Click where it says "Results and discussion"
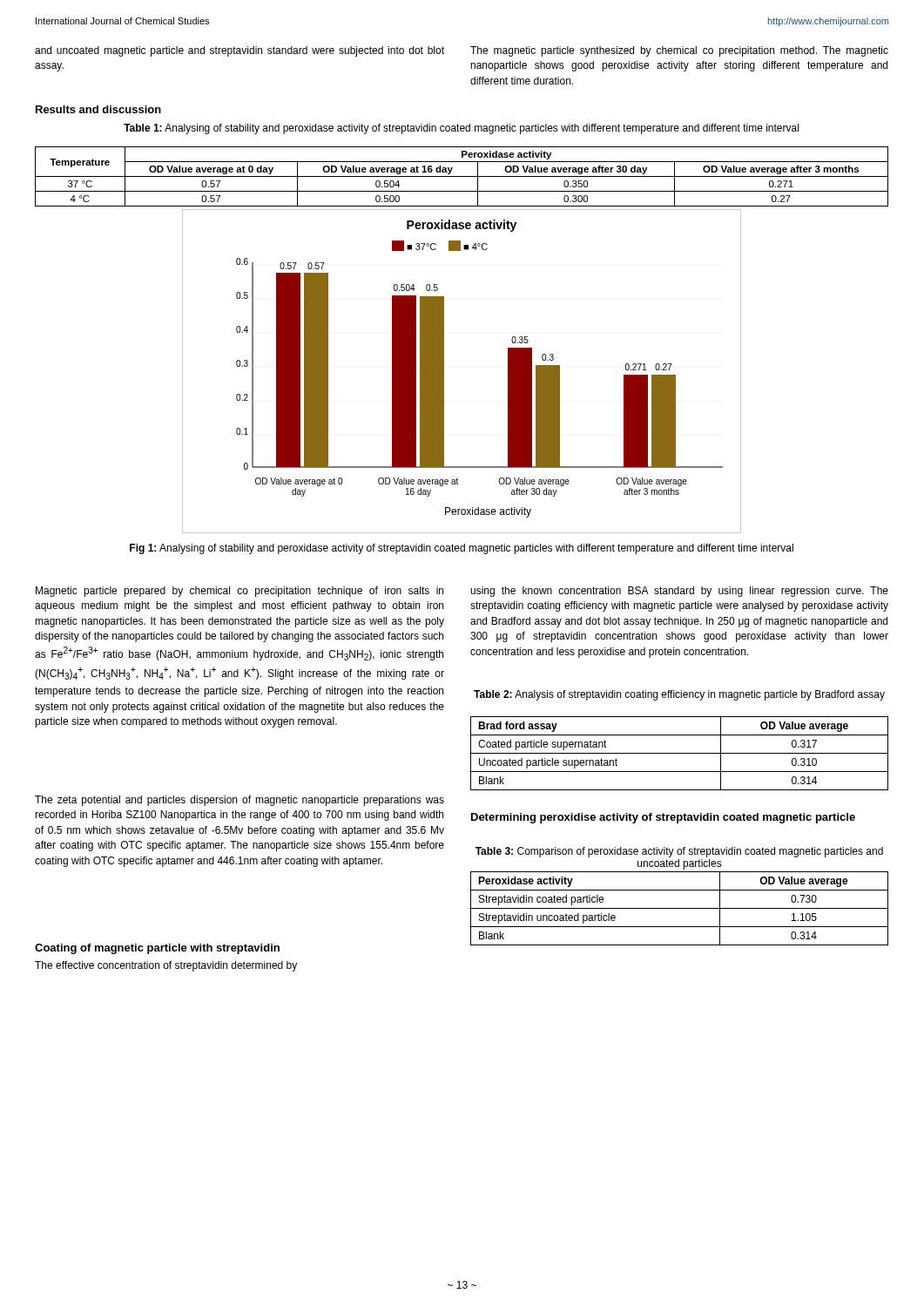924x1307 pixels. tap(98, 109)
